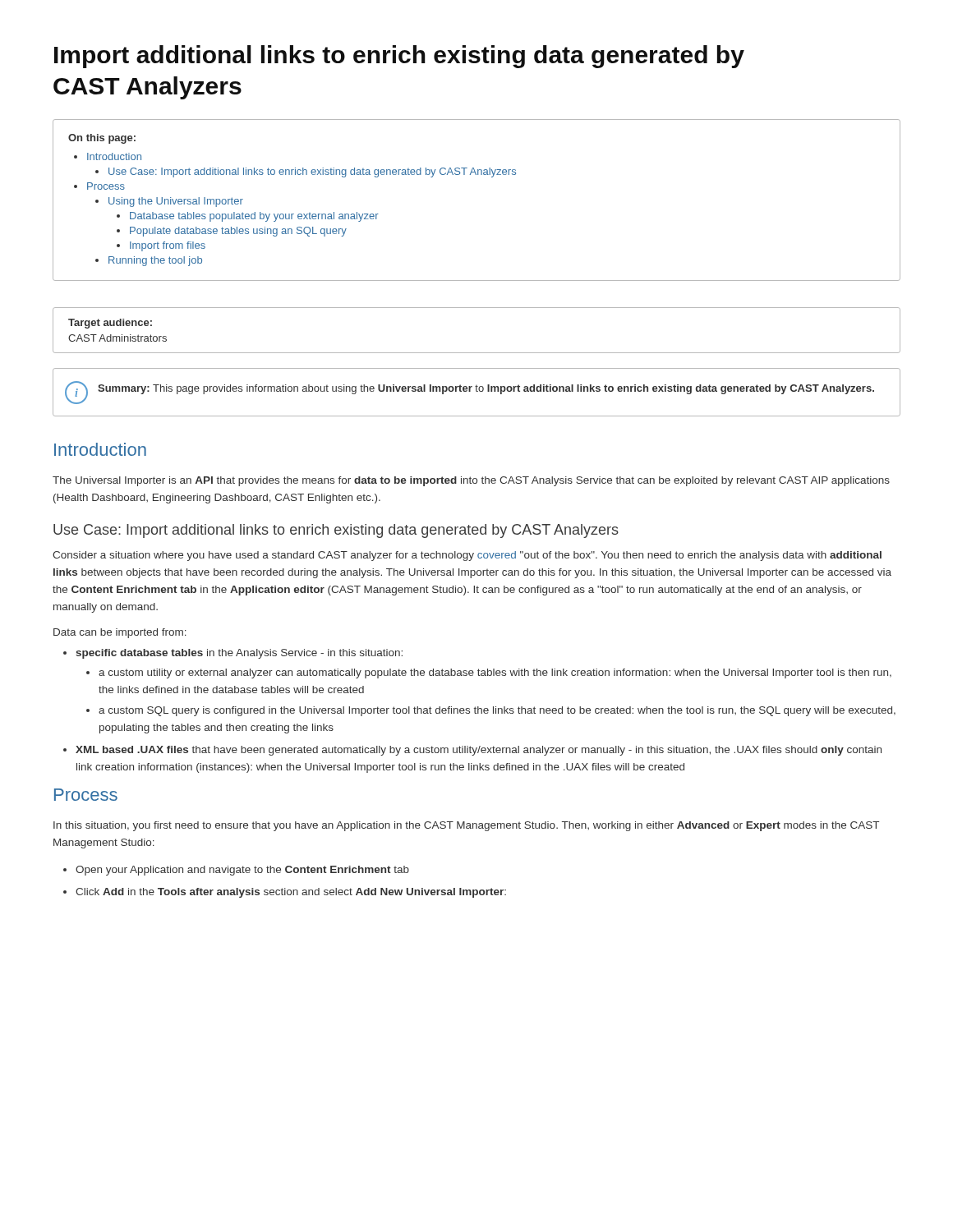Screen dimensions: 1232x953
Task: Find the text block containing "Data can be imported"
Action: pos(120,633)
